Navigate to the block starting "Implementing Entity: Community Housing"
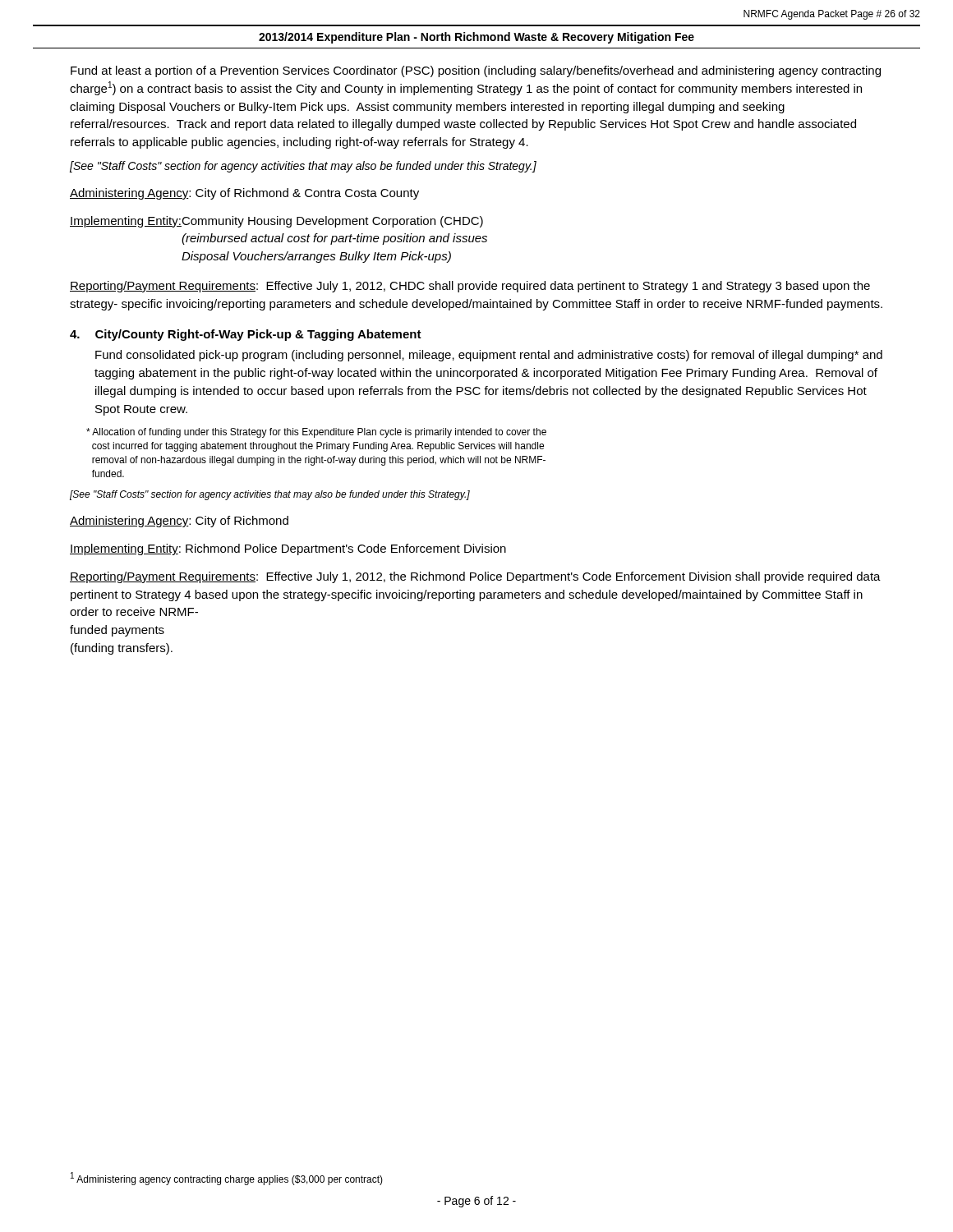The height and width of the screenshot is (1232, 953). pyautogui.click(x=279, y=238)
